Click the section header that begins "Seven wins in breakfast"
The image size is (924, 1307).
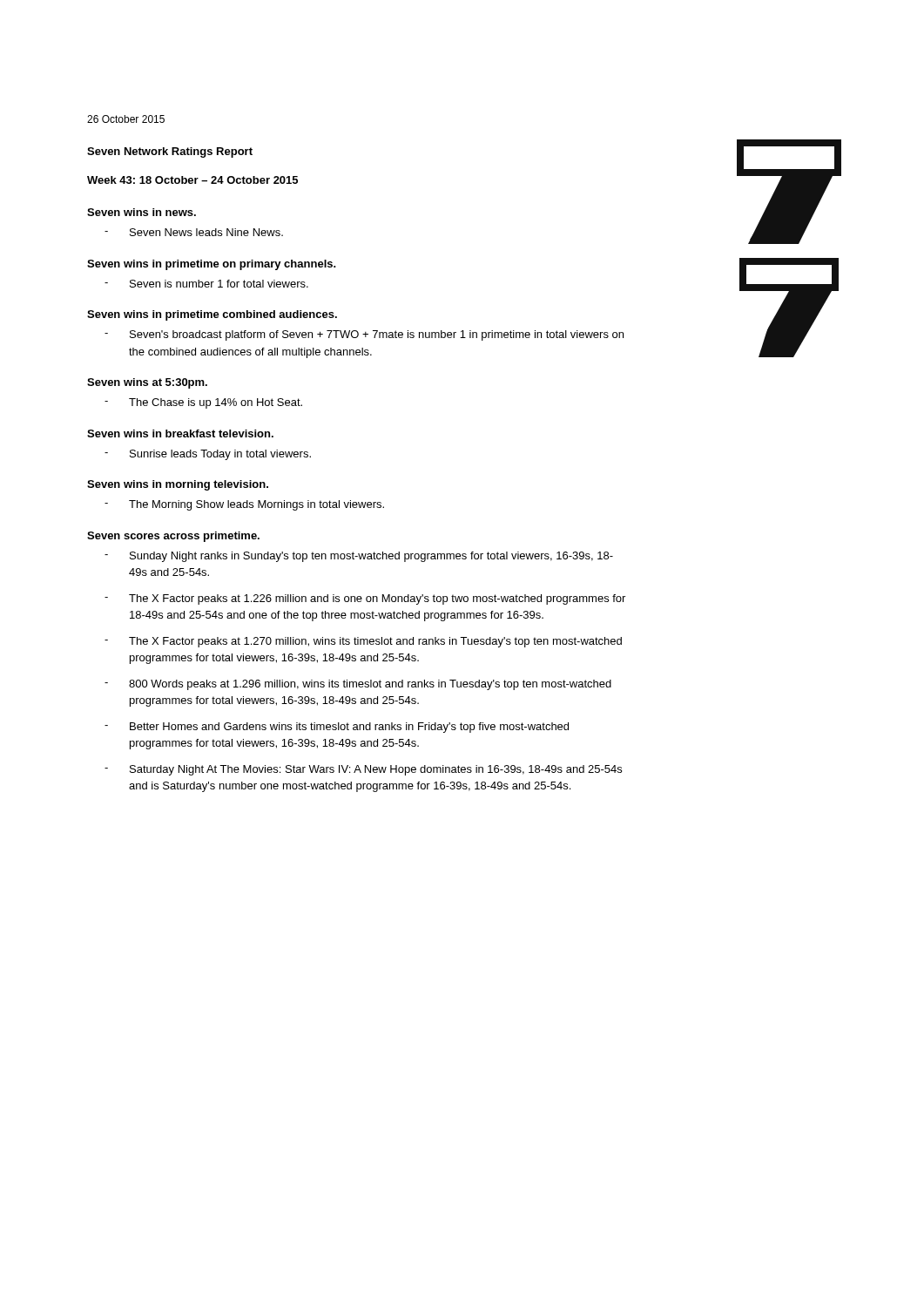181,433
